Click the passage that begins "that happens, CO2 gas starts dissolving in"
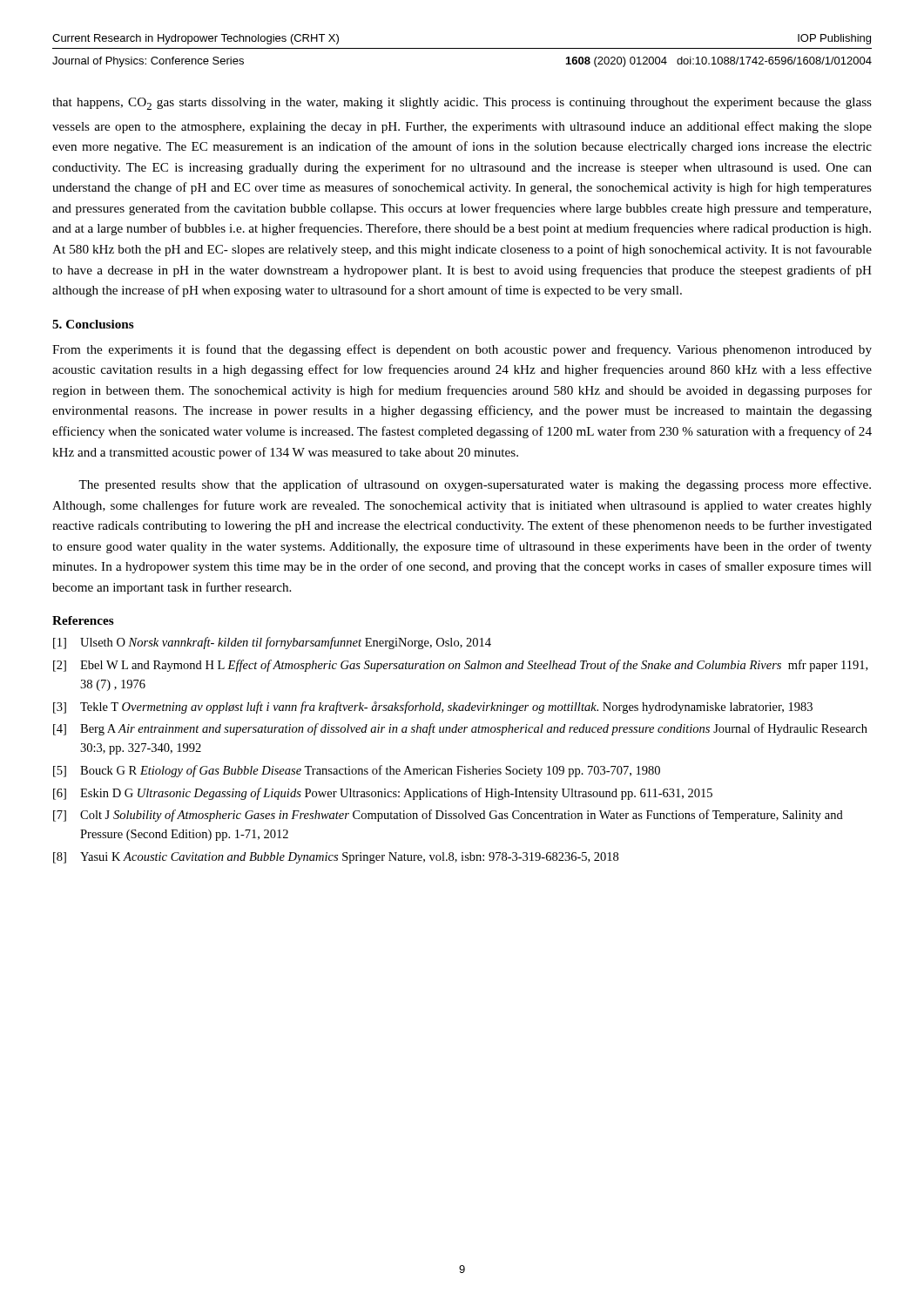Image resolution: width=924 pixels, height=1307 pixels. click(462, 196)
